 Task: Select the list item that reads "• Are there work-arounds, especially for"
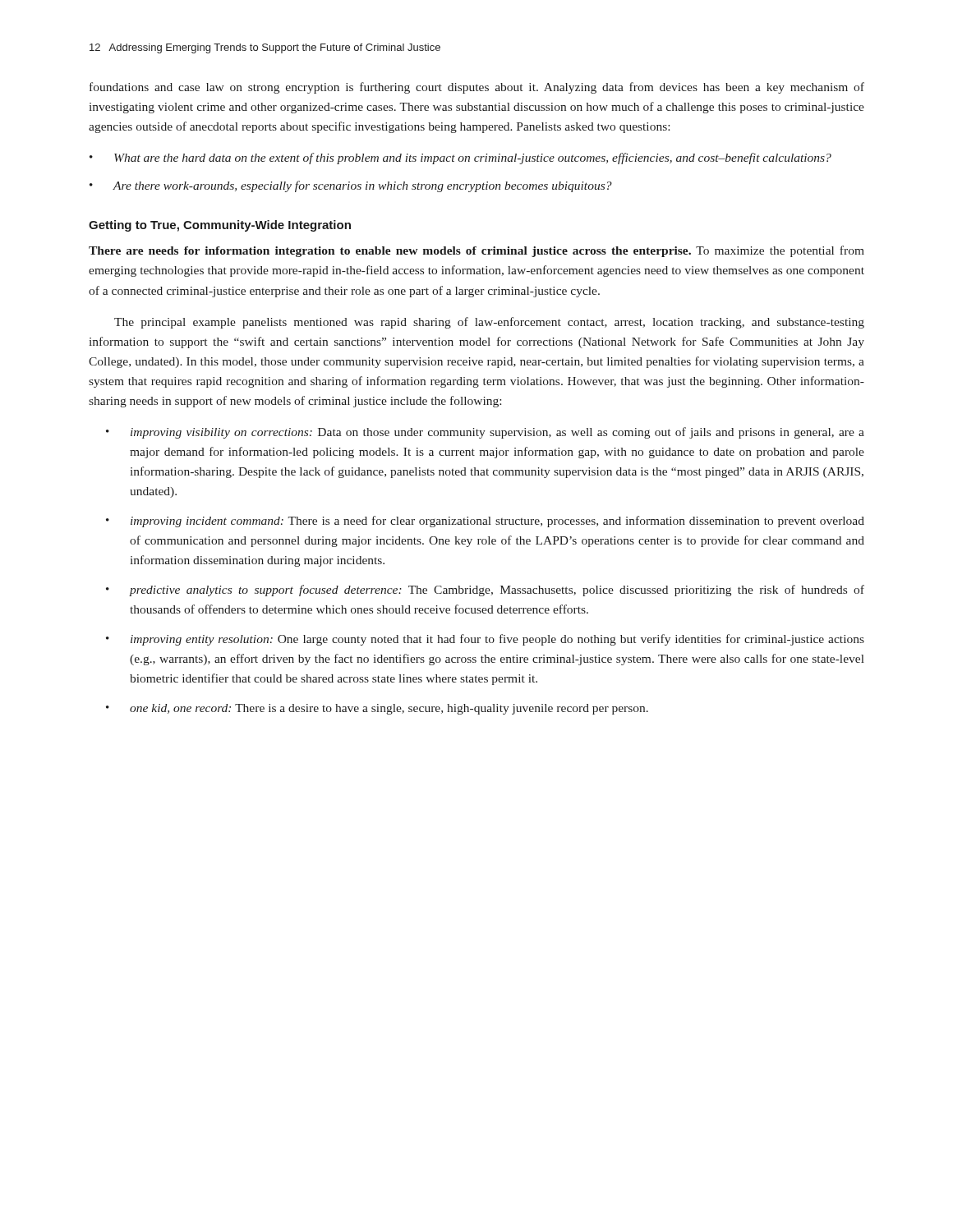click(350, 186)
